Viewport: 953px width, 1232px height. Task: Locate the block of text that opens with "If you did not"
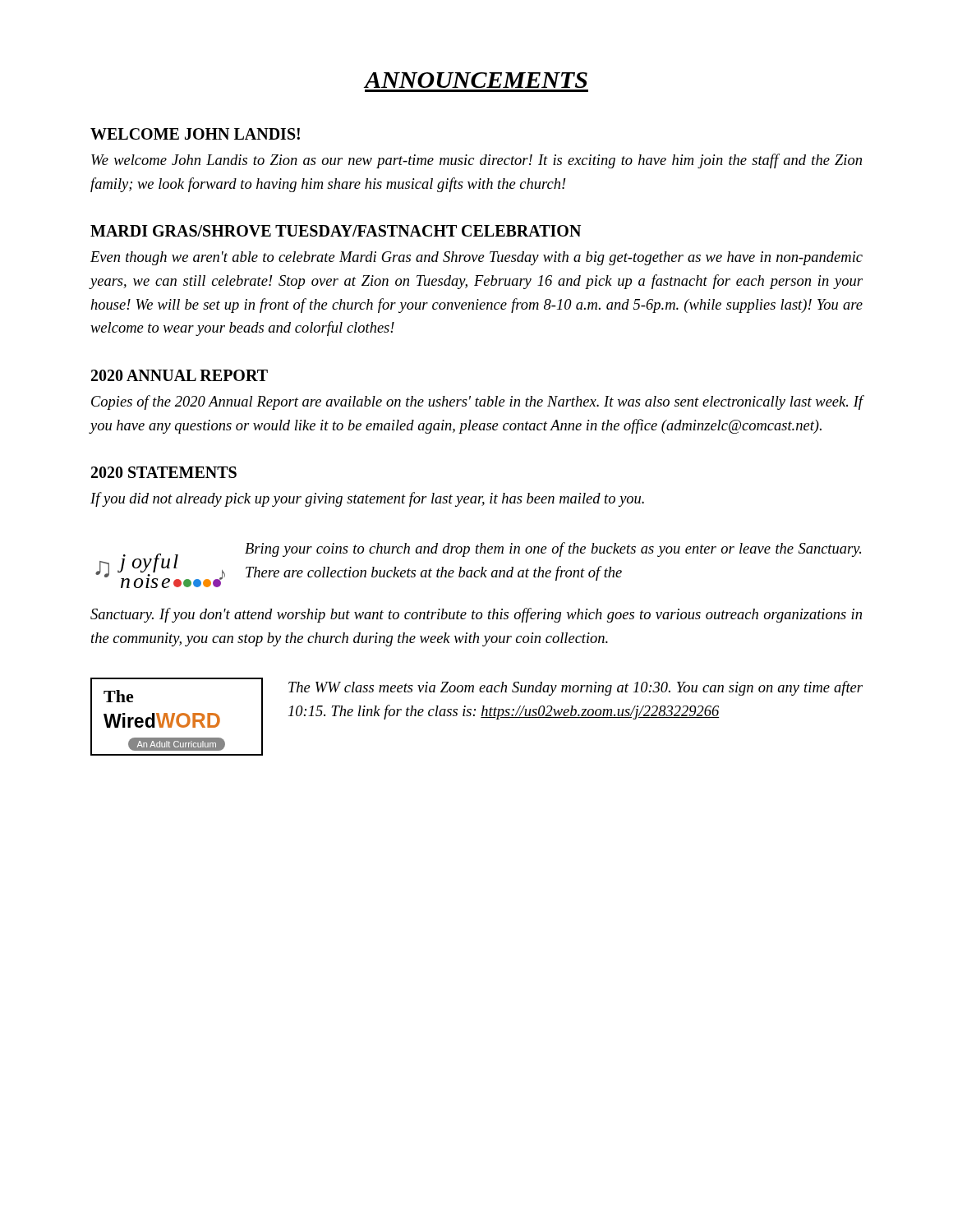[x=368, y=499]
